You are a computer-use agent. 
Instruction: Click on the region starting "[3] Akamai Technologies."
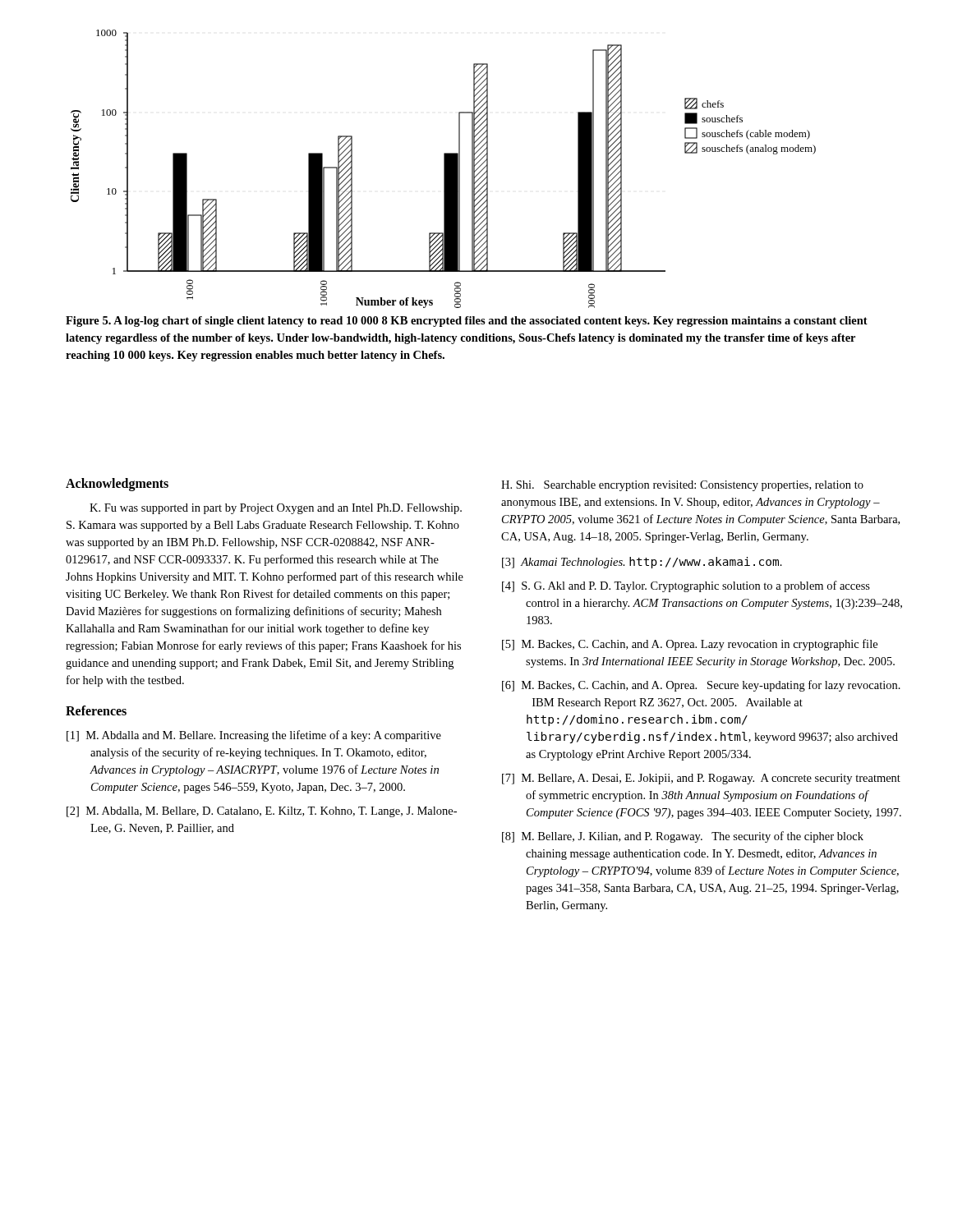pos(702,562)
